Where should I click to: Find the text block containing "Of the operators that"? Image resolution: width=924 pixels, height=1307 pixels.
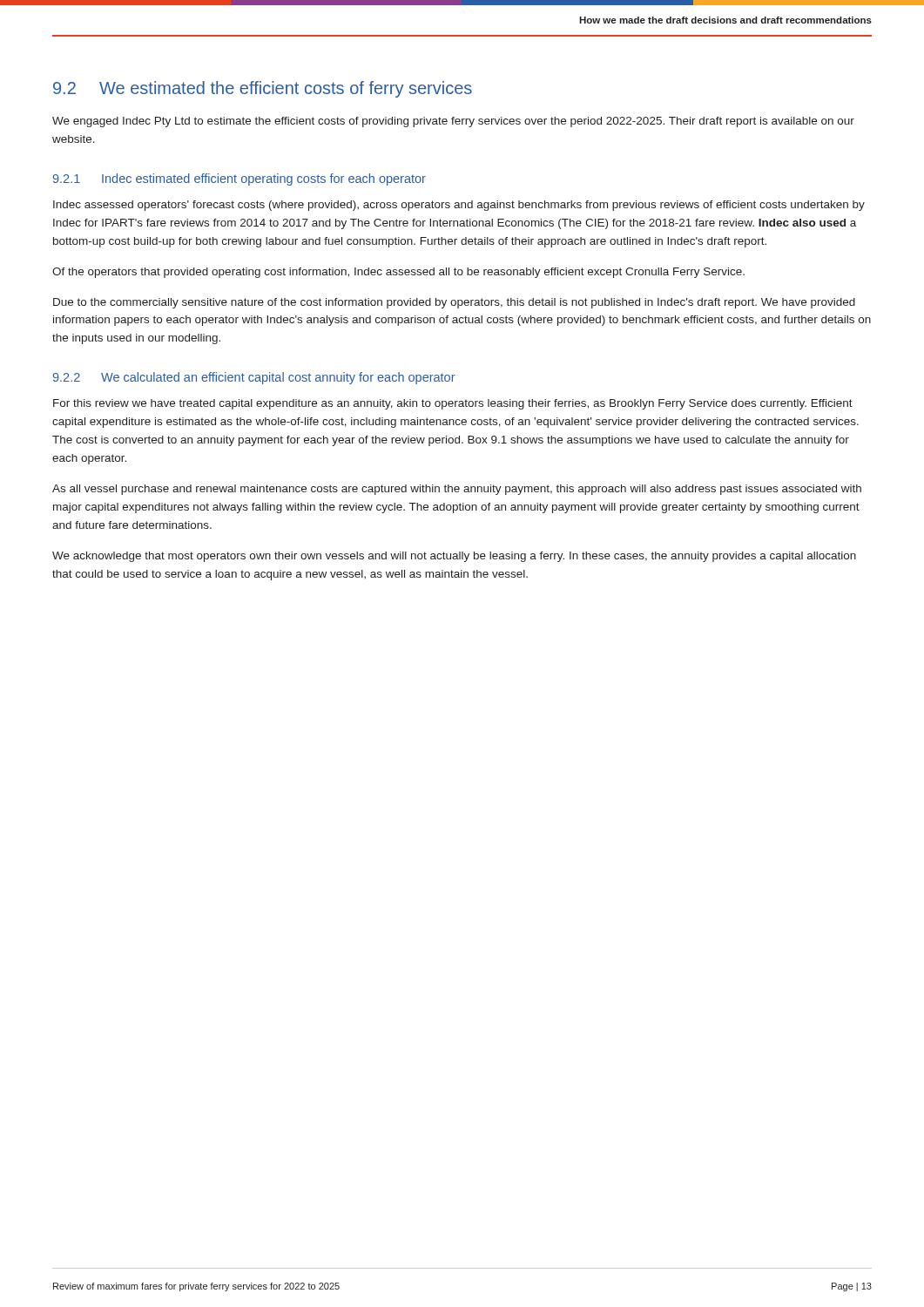tap(399, 271)
